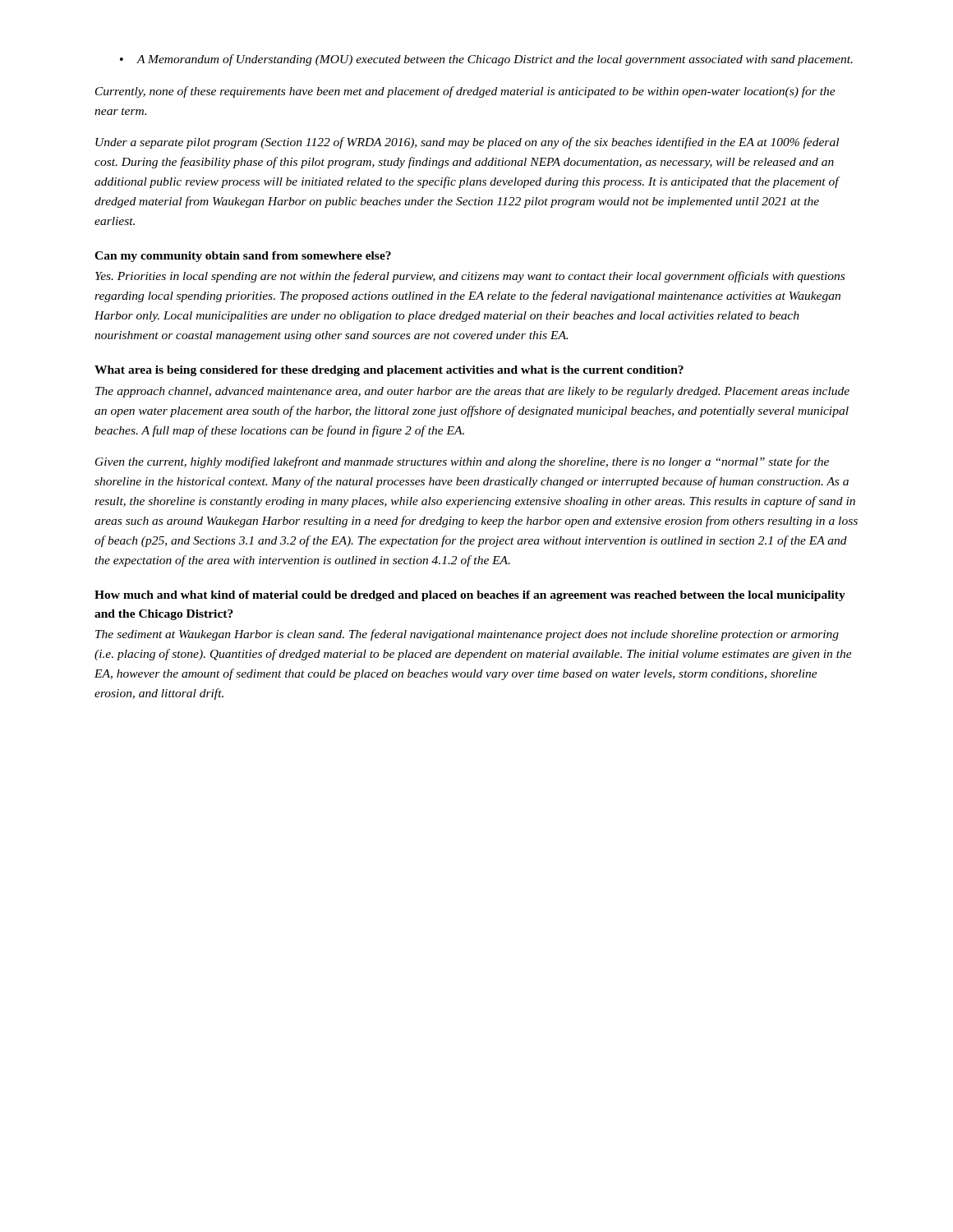953x1232 pixels.
Task: Where is the passage that starts "Currently, none of these requirements have been"?
Action: 465,101
